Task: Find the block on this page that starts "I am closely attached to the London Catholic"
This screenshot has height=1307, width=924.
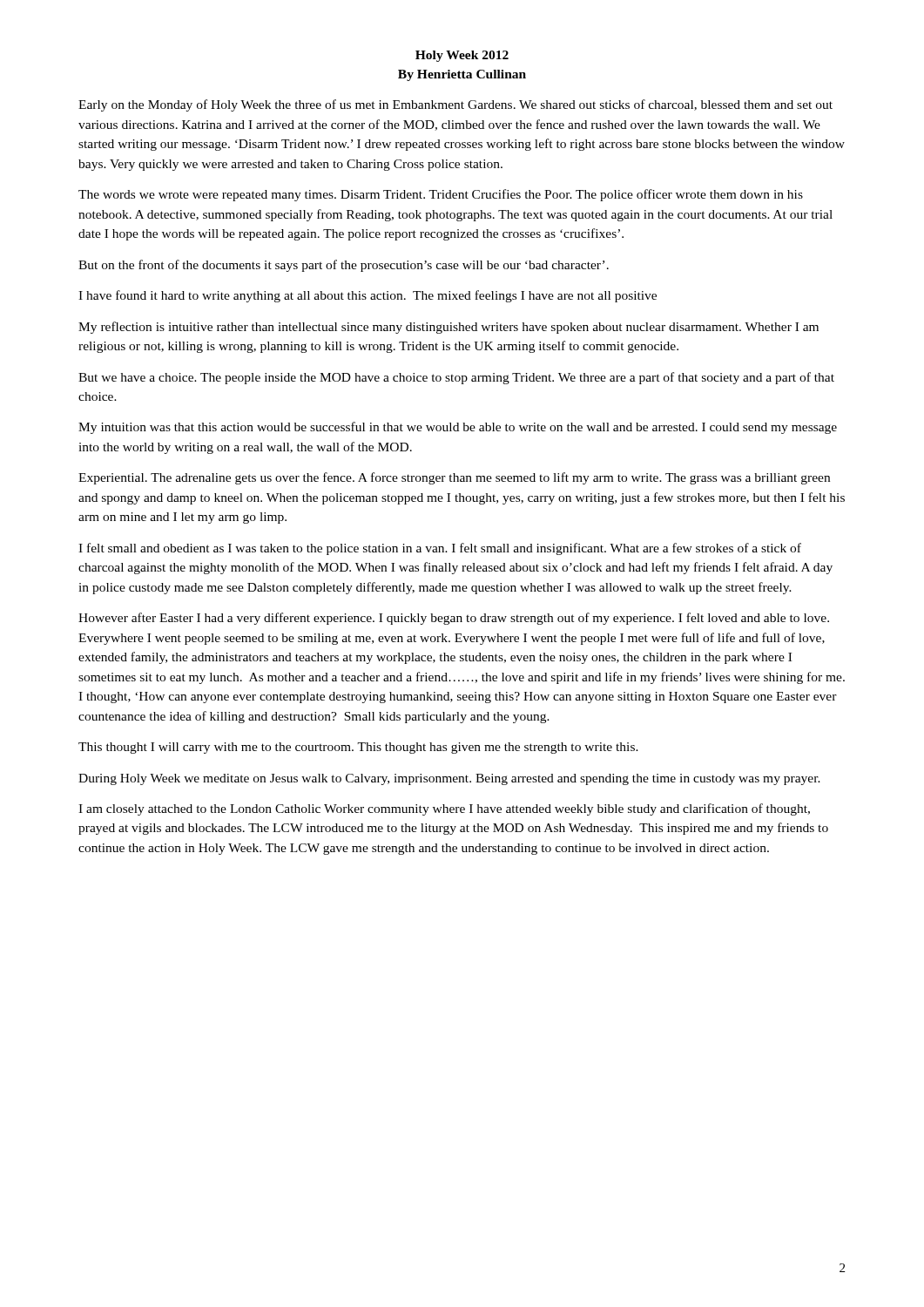Action: pyautogui.click(x=453, y=828)
